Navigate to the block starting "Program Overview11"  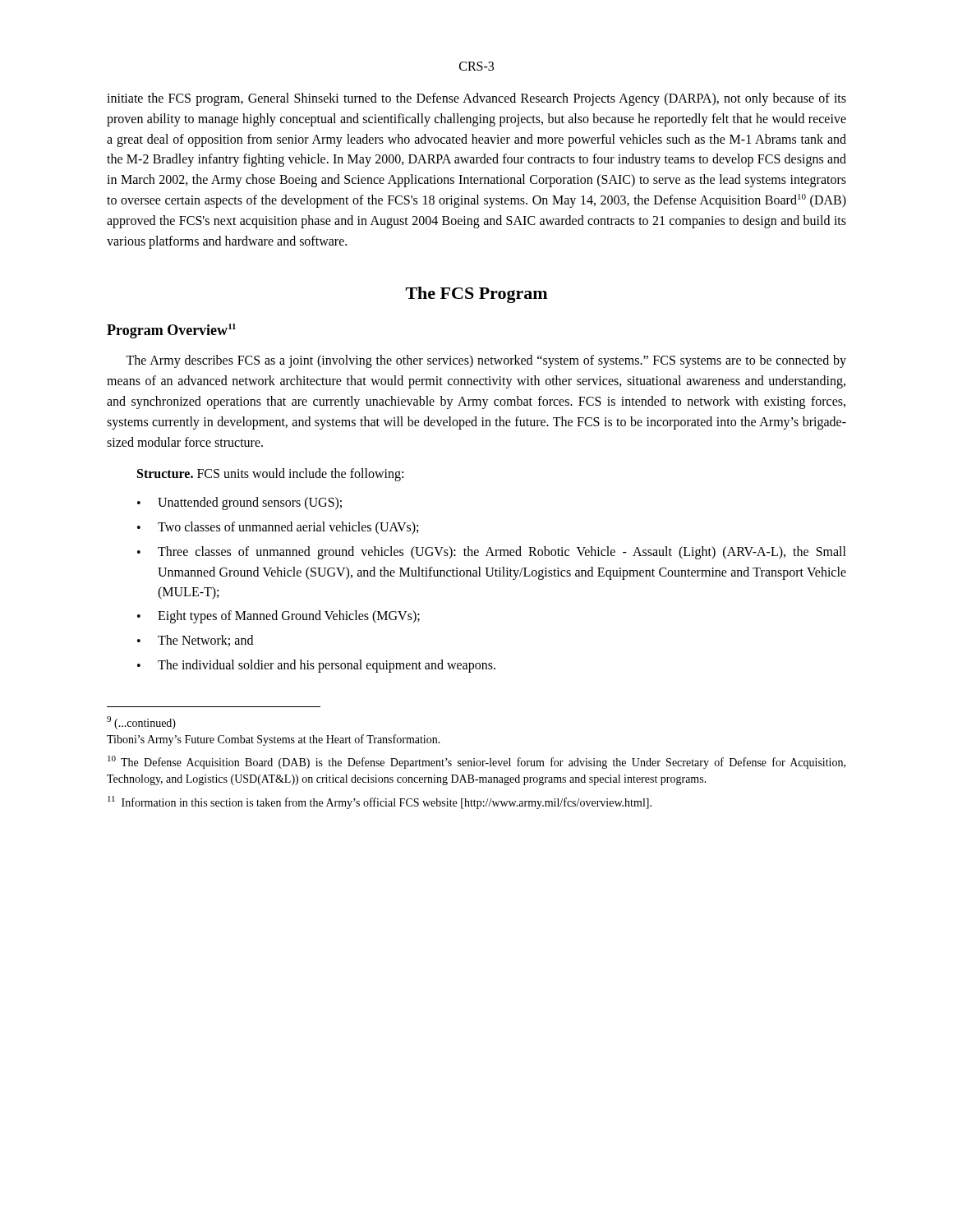tap(172, 330)
